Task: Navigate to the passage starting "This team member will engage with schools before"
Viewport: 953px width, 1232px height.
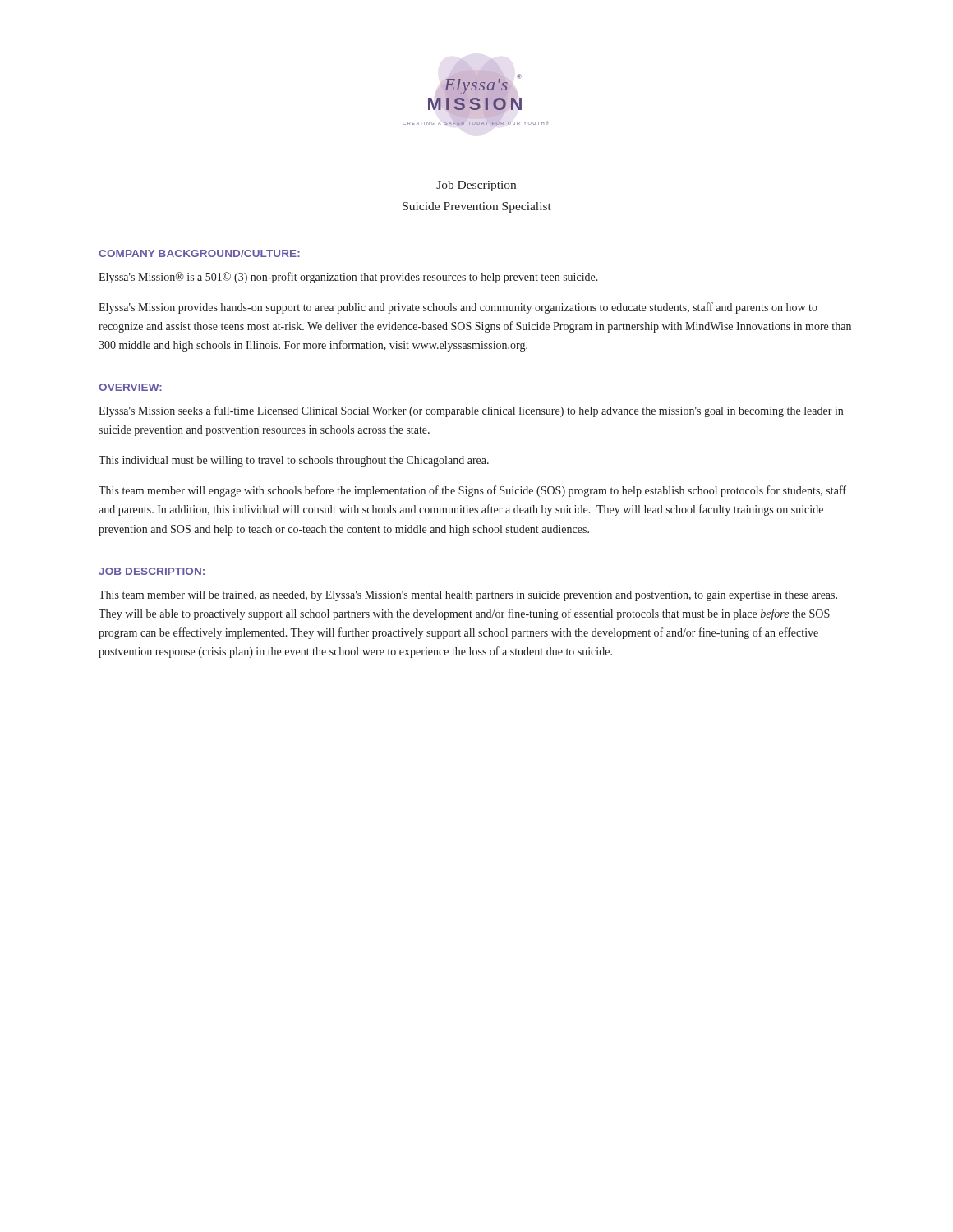Action: pyautogui.click(x=472, y=510)
